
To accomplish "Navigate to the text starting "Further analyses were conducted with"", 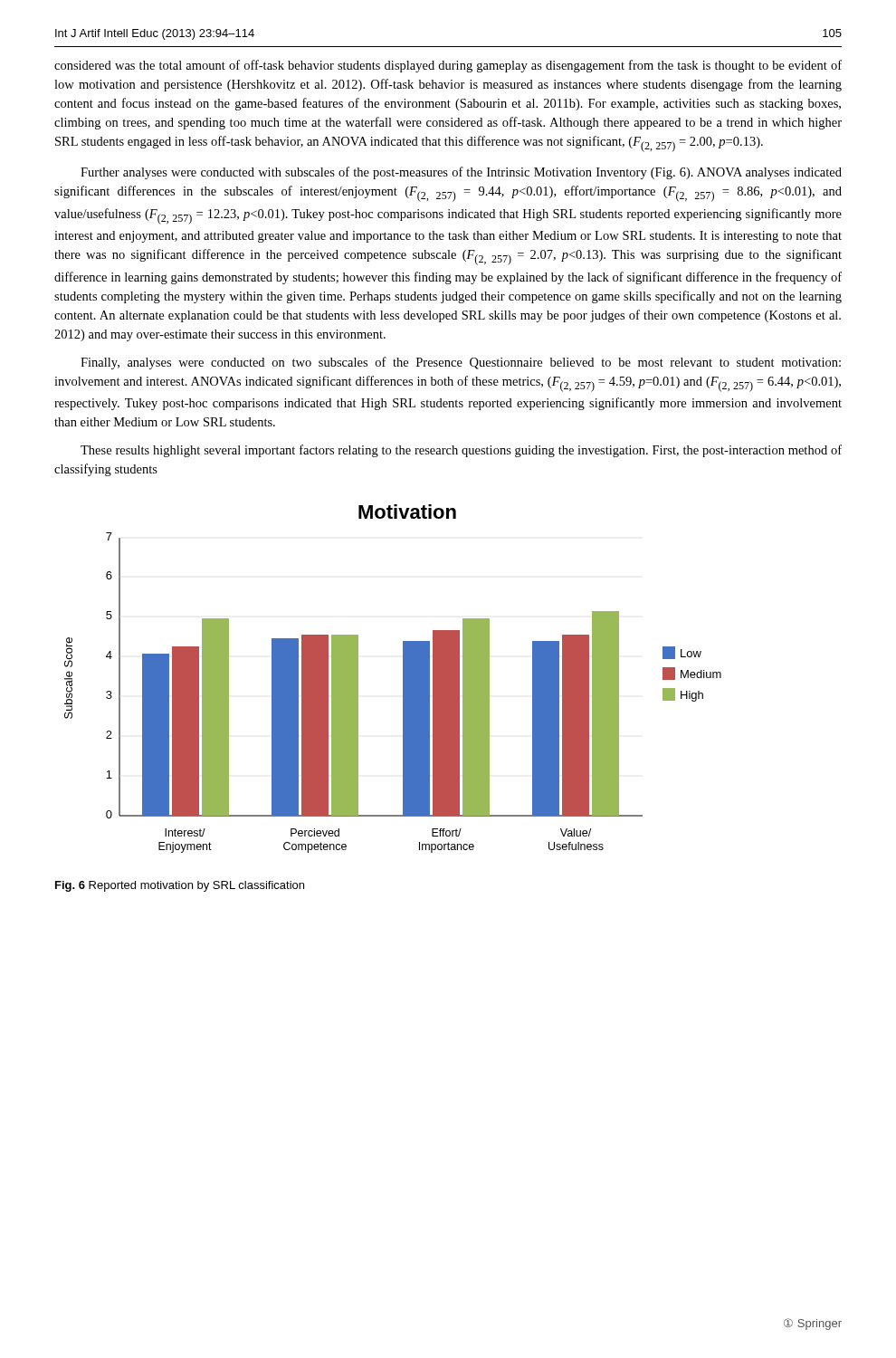I will tap(448, 254).
